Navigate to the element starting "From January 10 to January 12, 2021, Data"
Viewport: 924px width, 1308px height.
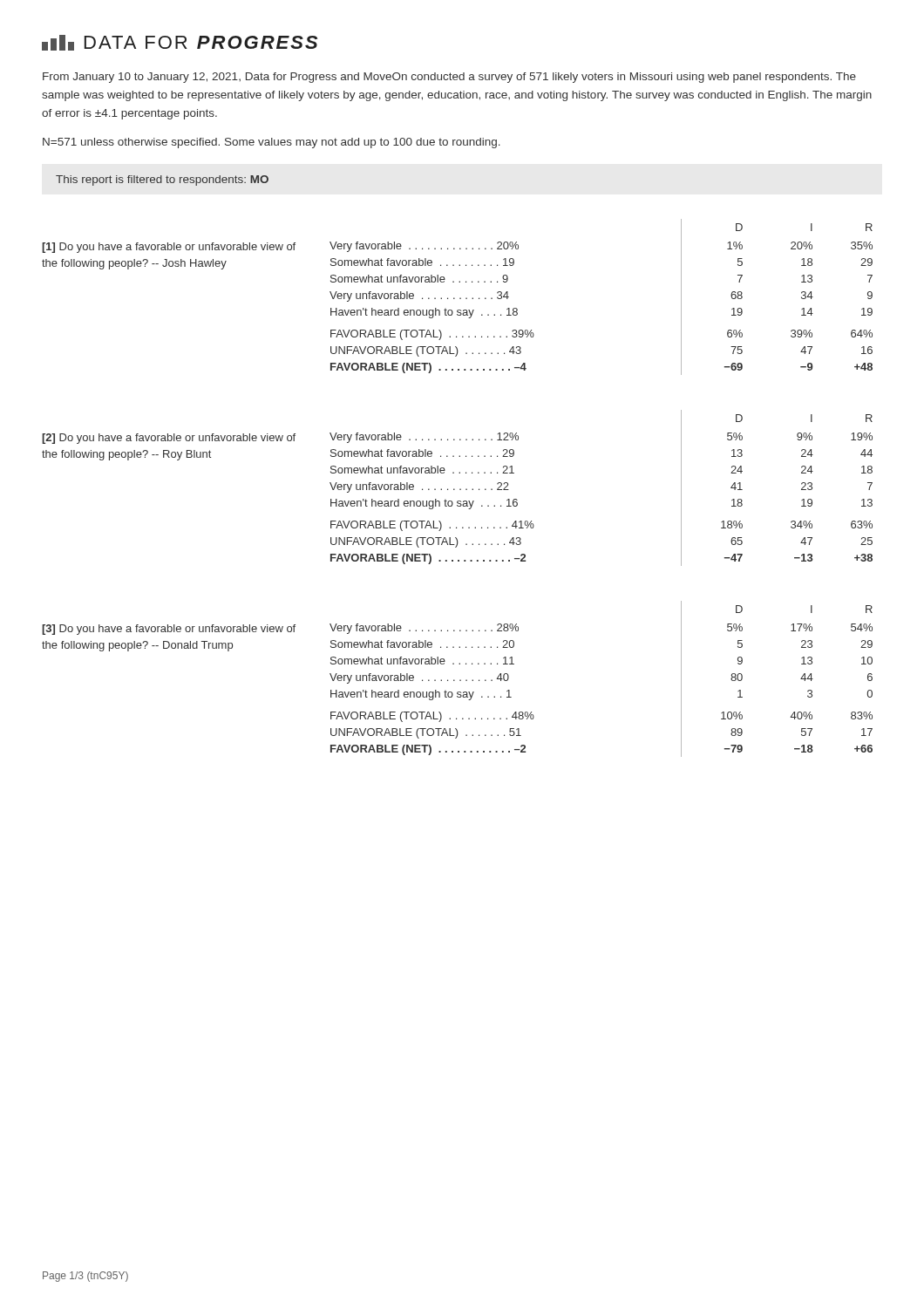point(457,95)
